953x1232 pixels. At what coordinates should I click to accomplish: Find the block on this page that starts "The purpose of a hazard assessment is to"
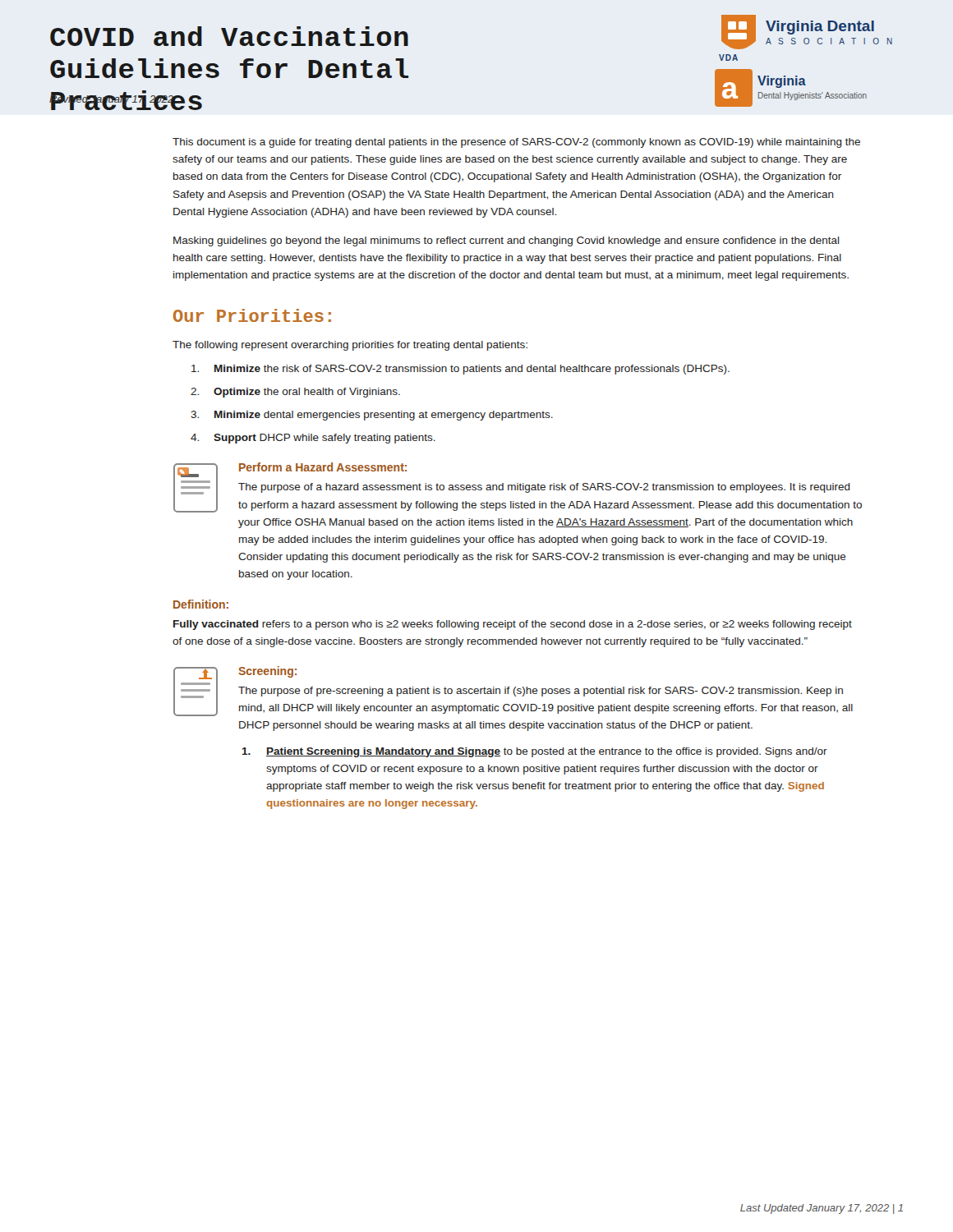[x=550, y=530]
